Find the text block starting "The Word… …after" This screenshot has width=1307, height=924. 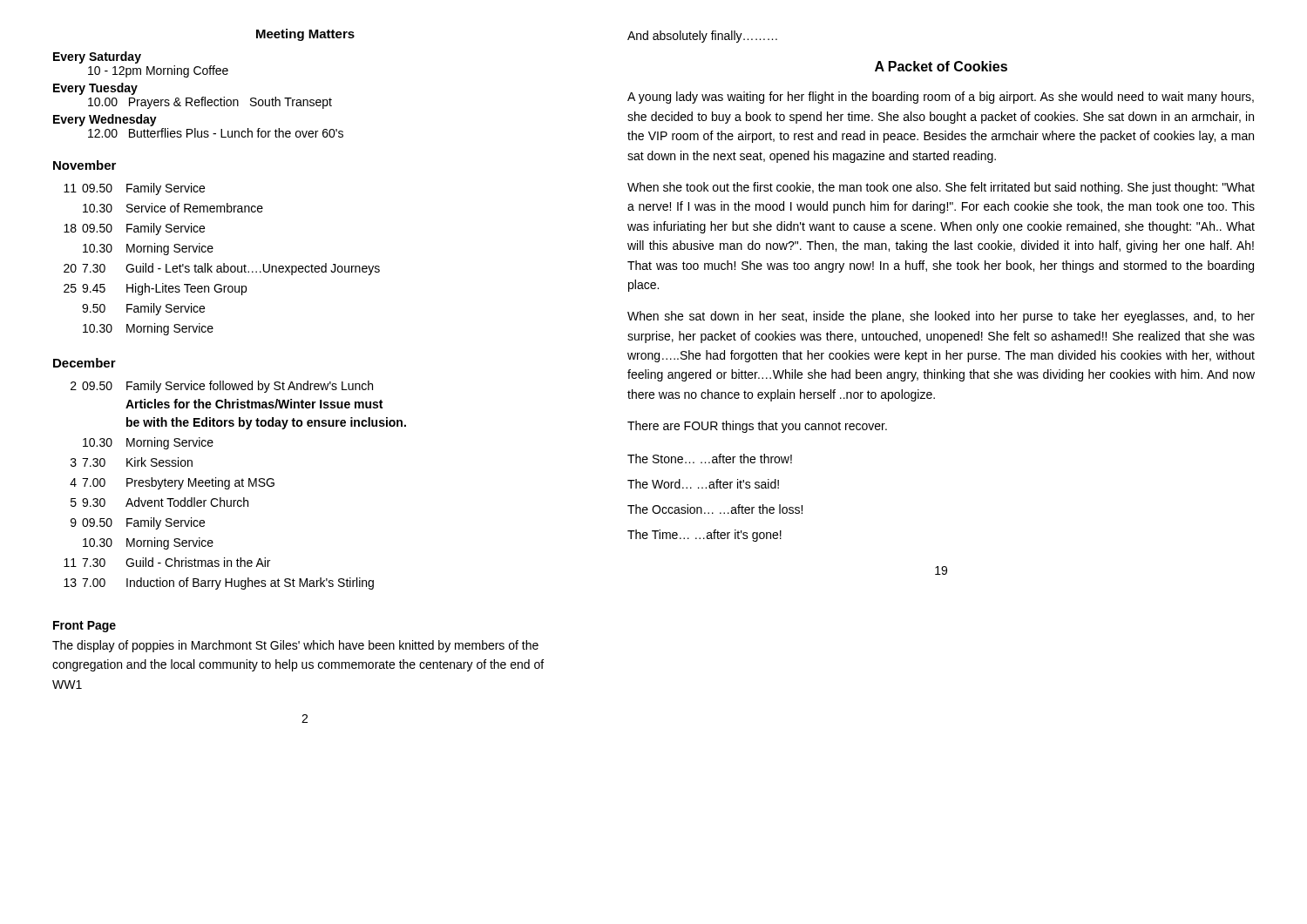click(704, 484)
